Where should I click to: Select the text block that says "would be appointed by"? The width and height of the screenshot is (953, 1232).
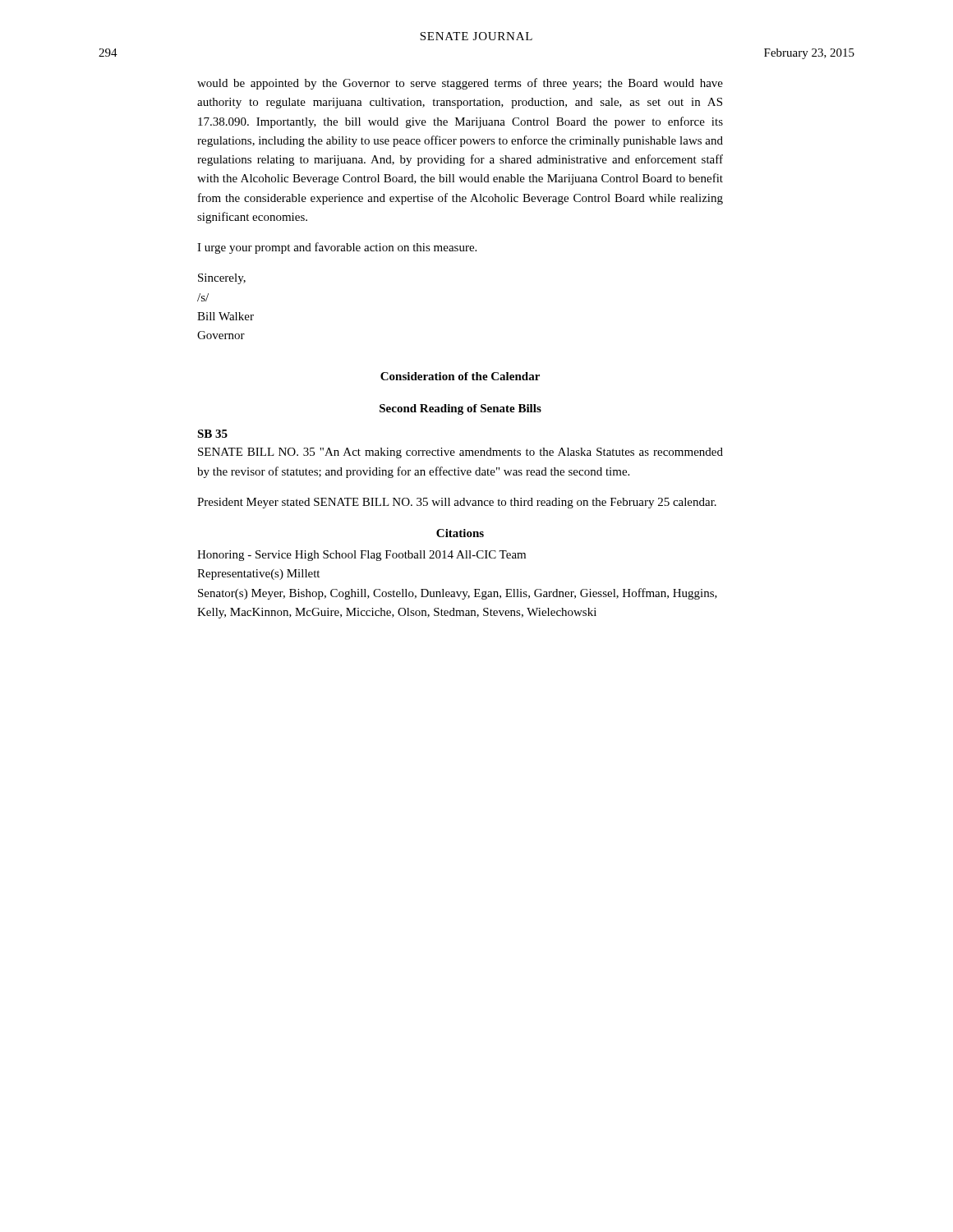pyautogui.click(x=460, y=150)
